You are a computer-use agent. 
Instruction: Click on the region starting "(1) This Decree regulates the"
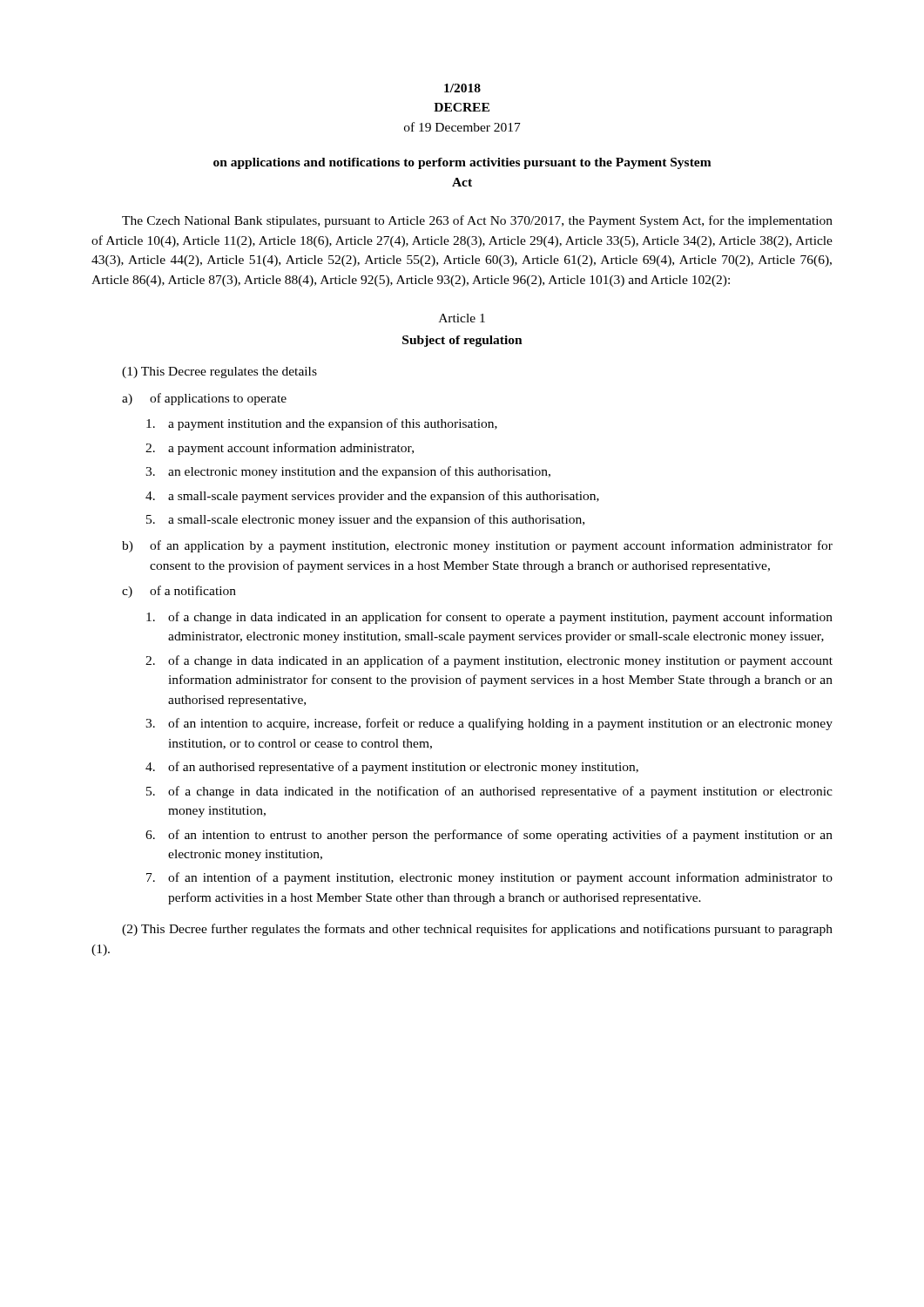click(x=219, y=371)
